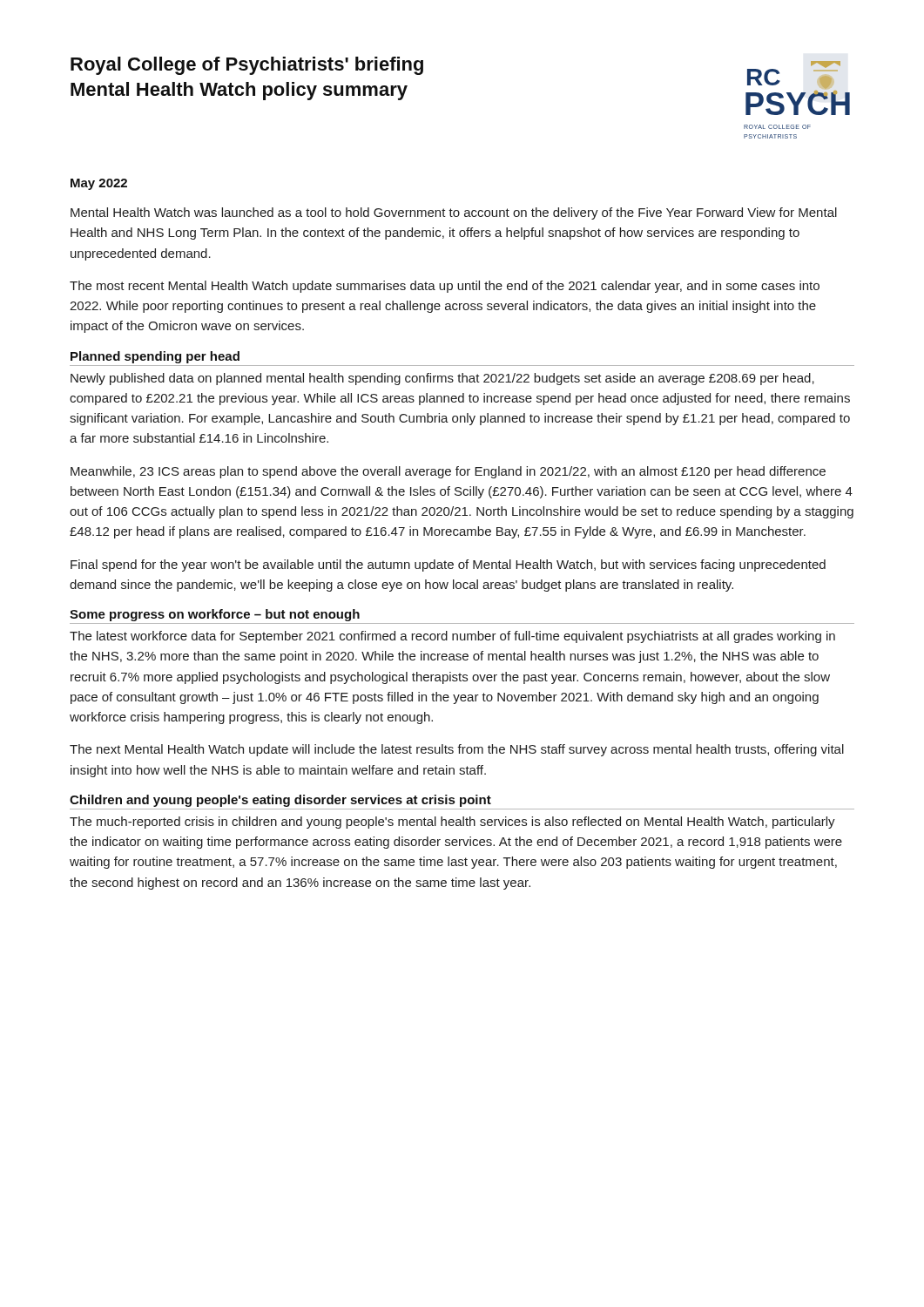The width and height of the screenshot is (924, 1307).
Task: Click on the element starting "Some progress on workforce – but not enough"
Action: 215,614
